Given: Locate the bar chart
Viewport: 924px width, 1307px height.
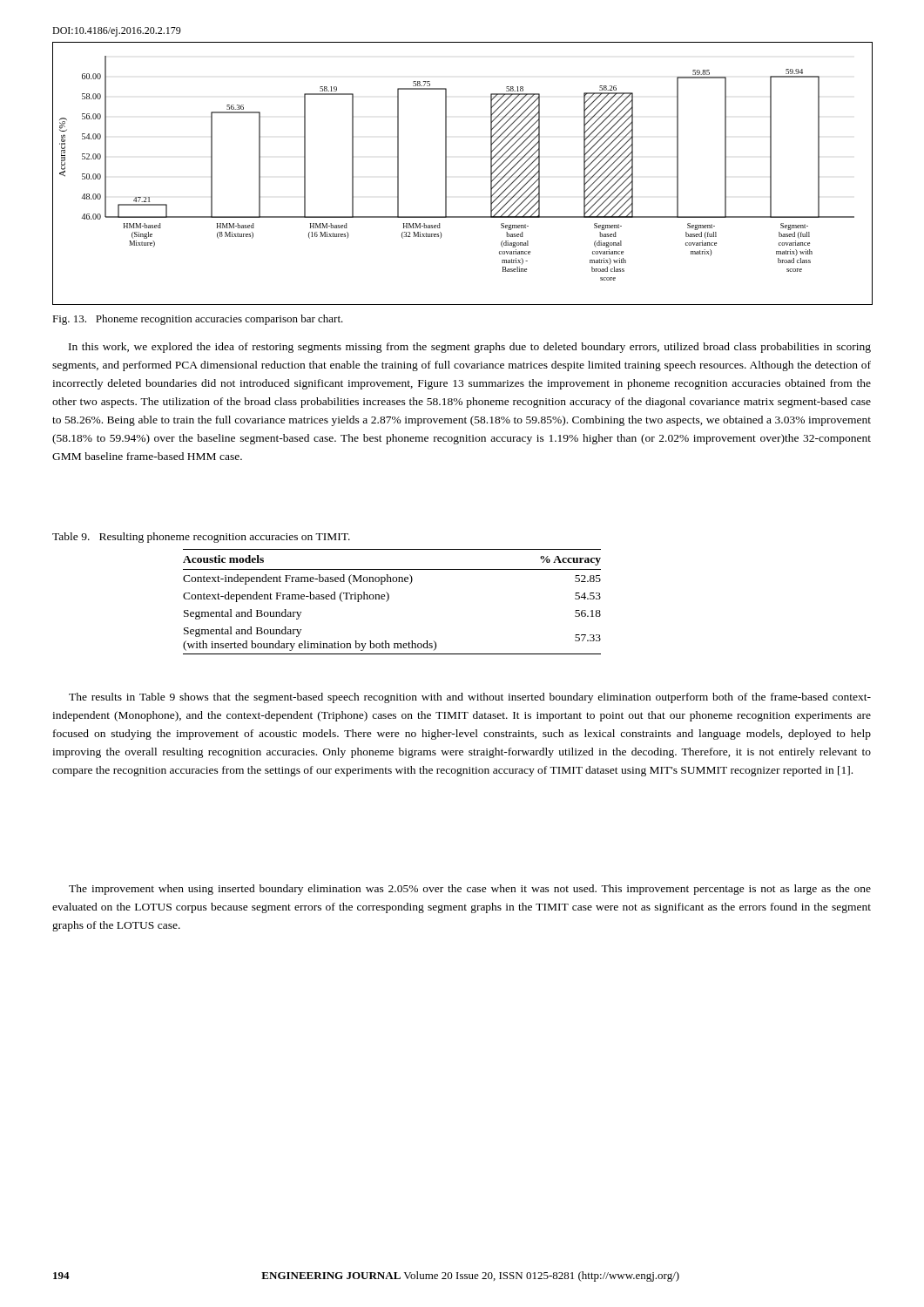Looking at the screenshot, I should click(x=462, y=173).
